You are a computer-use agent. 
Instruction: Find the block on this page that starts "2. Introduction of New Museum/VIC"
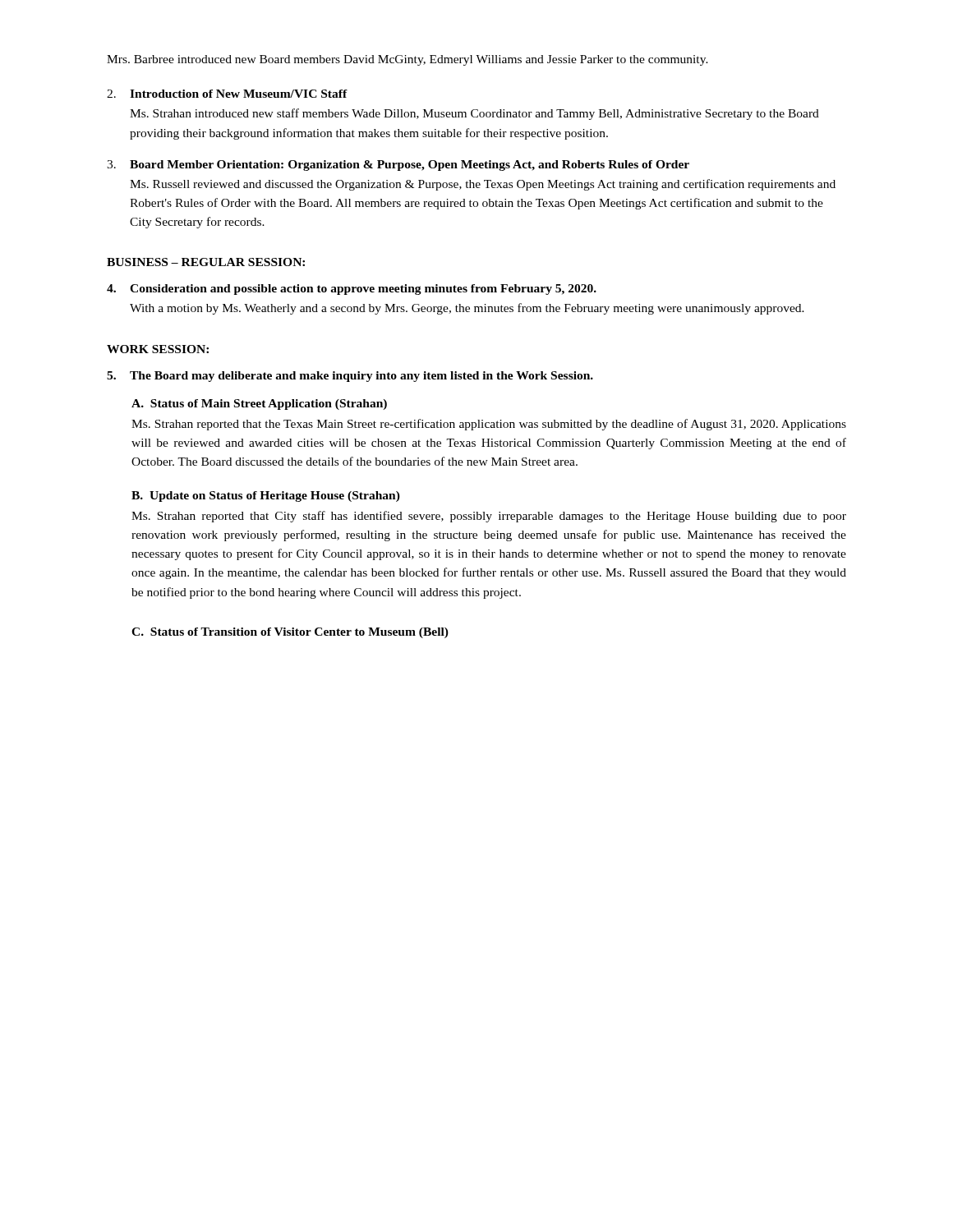(x=476, y=114)
